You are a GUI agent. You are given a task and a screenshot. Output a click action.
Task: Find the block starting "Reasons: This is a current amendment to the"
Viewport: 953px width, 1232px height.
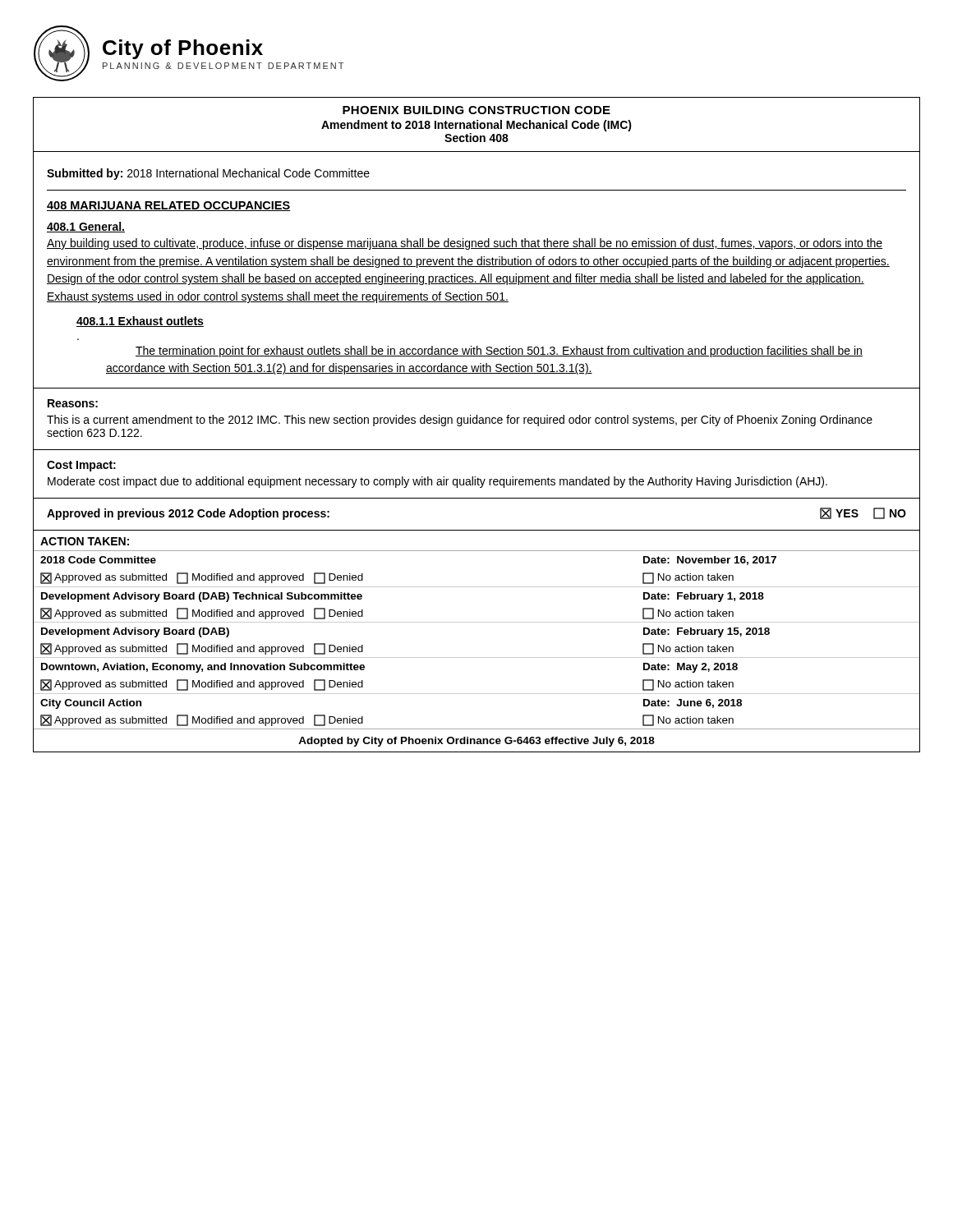tap(476, 418)
